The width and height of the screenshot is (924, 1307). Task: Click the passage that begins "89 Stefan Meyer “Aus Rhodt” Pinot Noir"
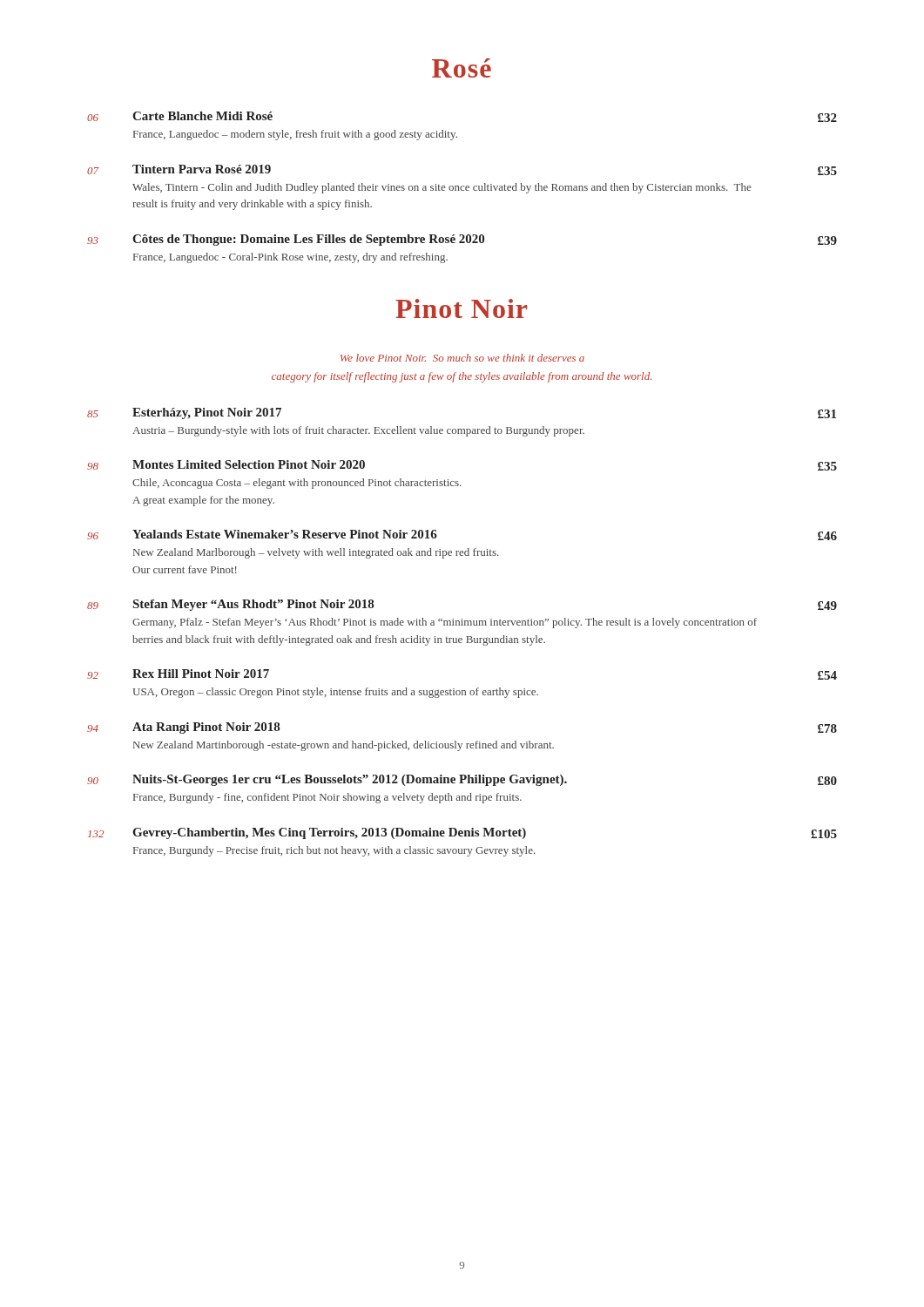click(x=462, y=622)
